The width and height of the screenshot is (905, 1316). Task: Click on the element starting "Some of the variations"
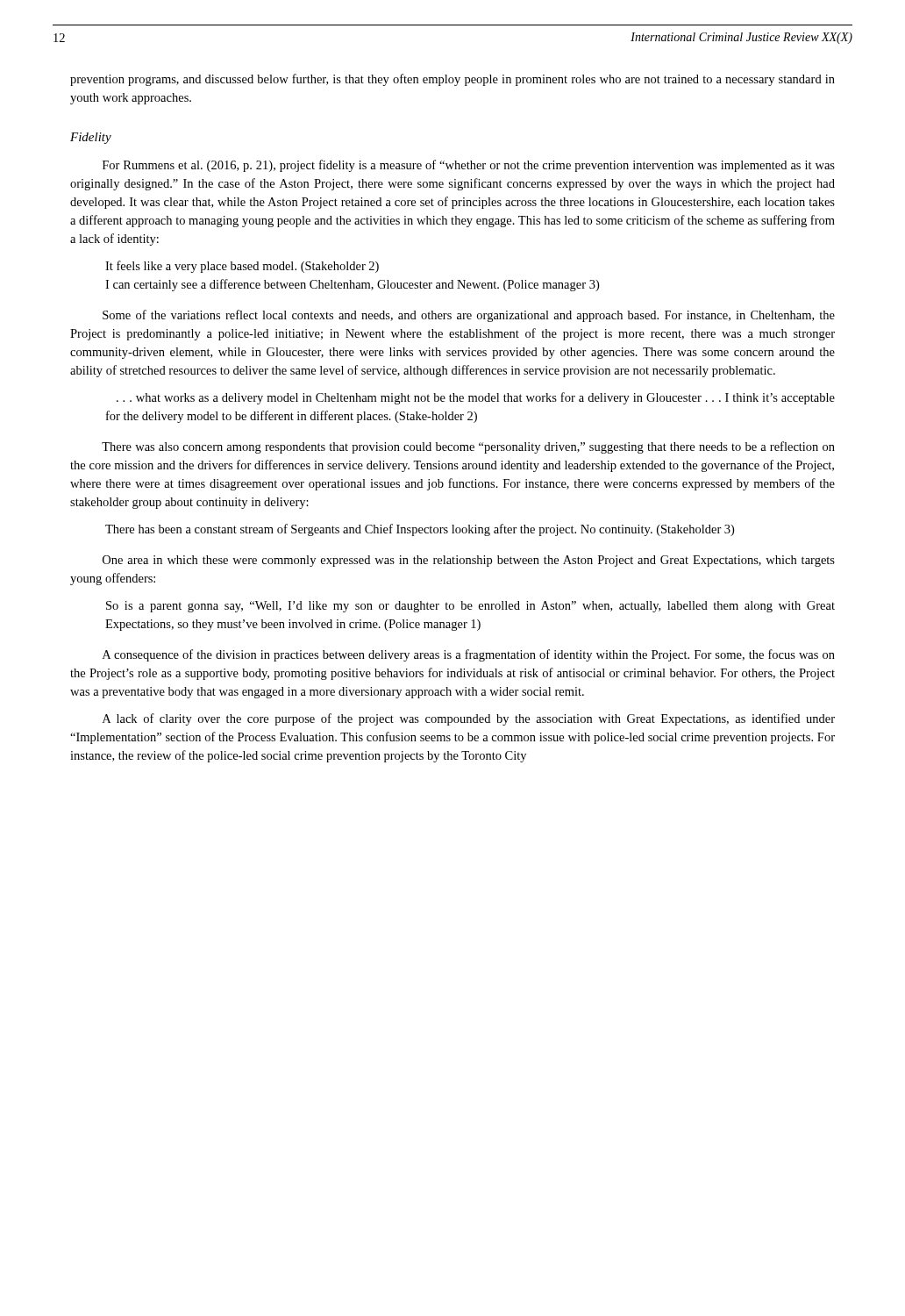(452, 342)
